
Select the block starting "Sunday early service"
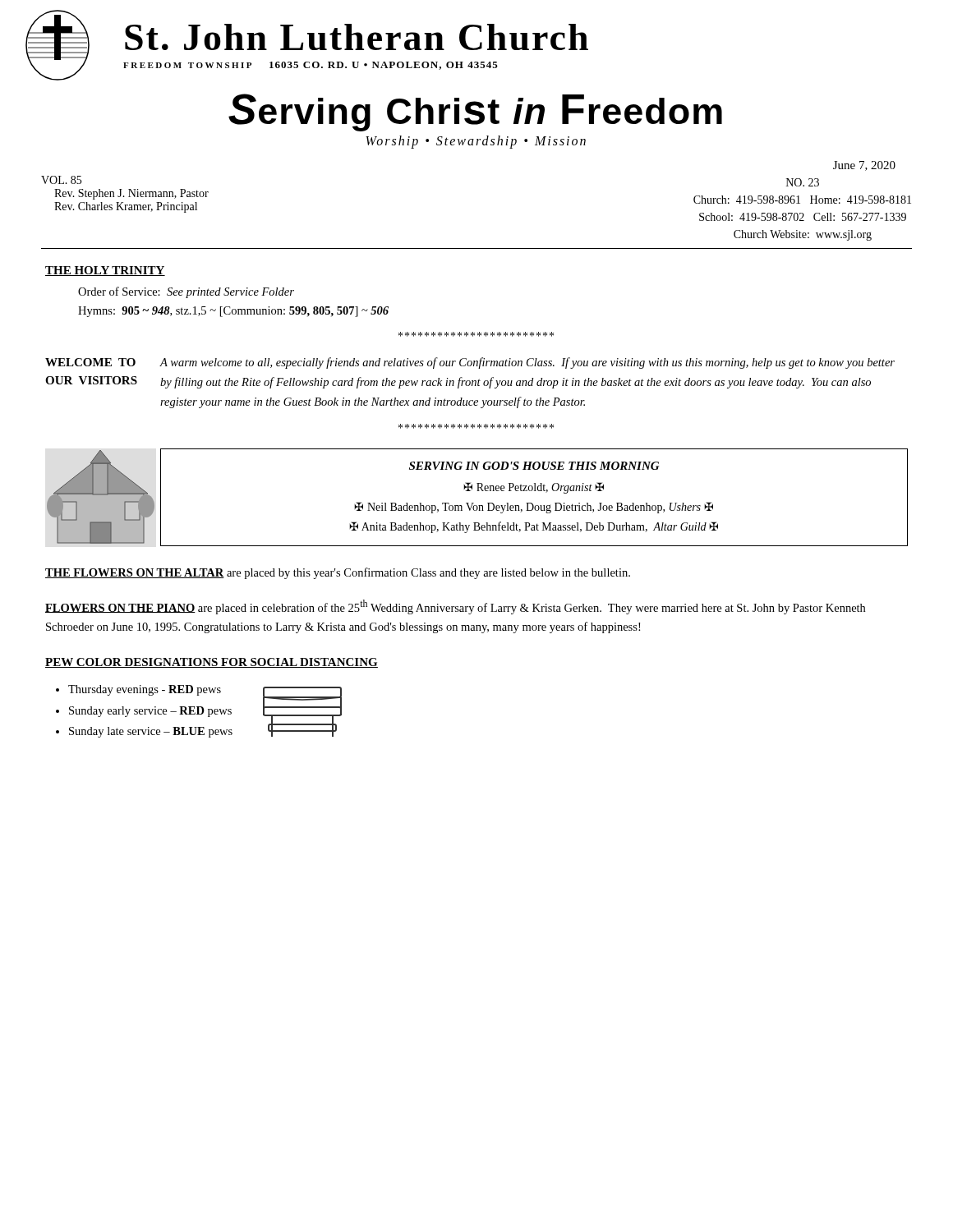coord(150,710)
